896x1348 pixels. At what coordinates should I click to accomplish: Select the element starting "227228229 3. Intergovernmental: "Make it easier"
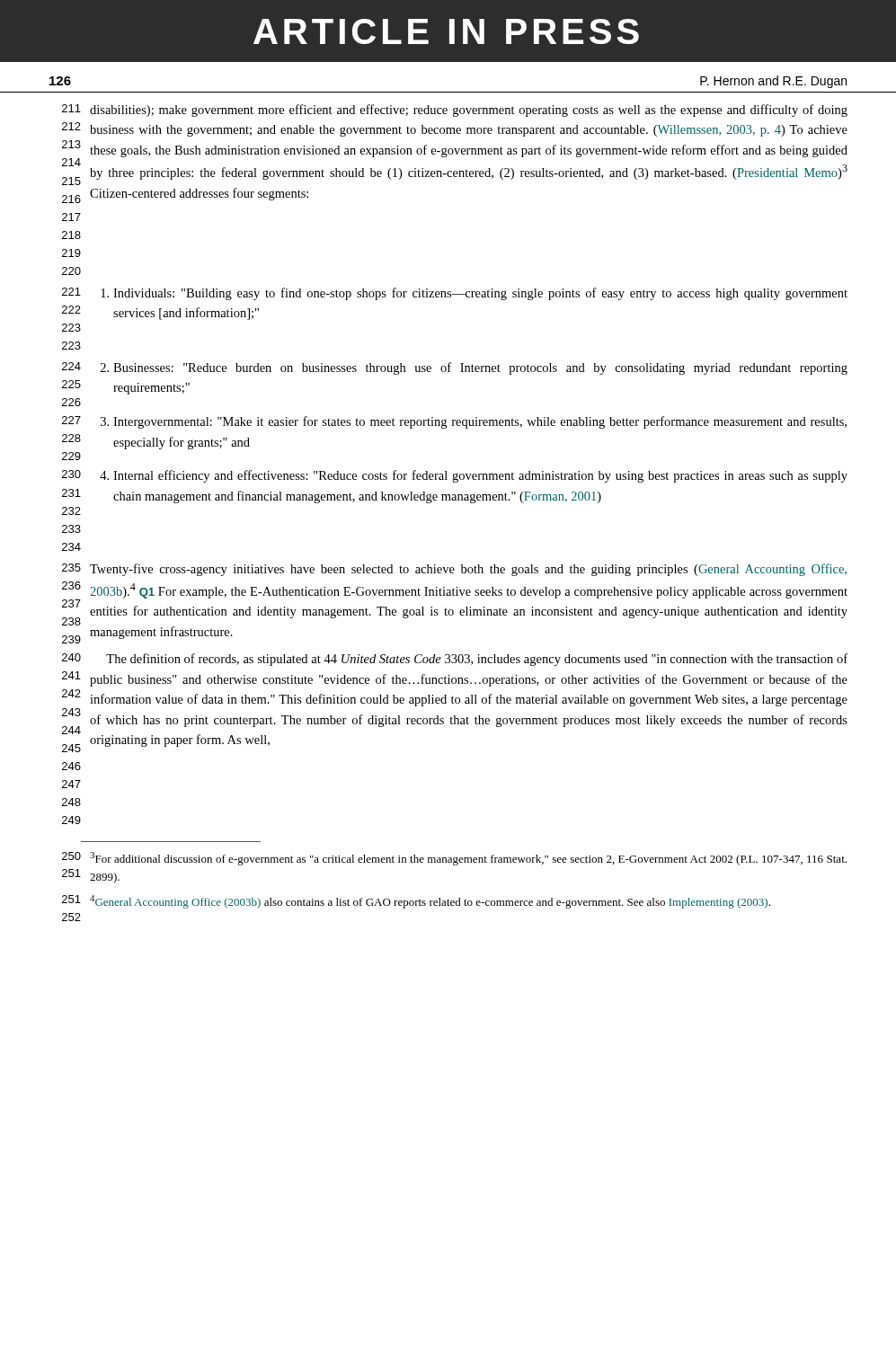click(x=448, y=439)
